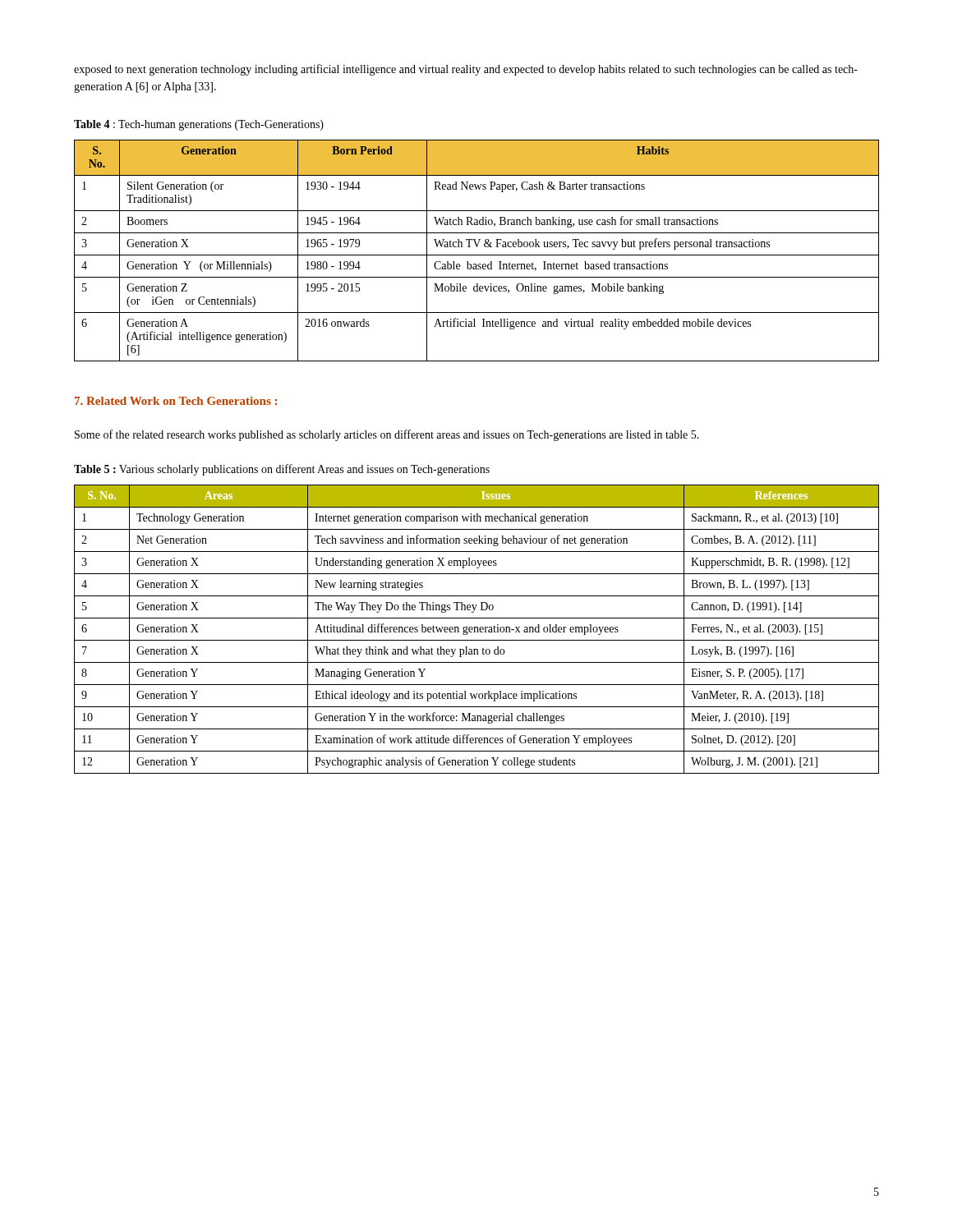Screen dimensions: 1232x953
Task: Select the table that reads "1965 - 1979"
Action: [x=476, y=250]
